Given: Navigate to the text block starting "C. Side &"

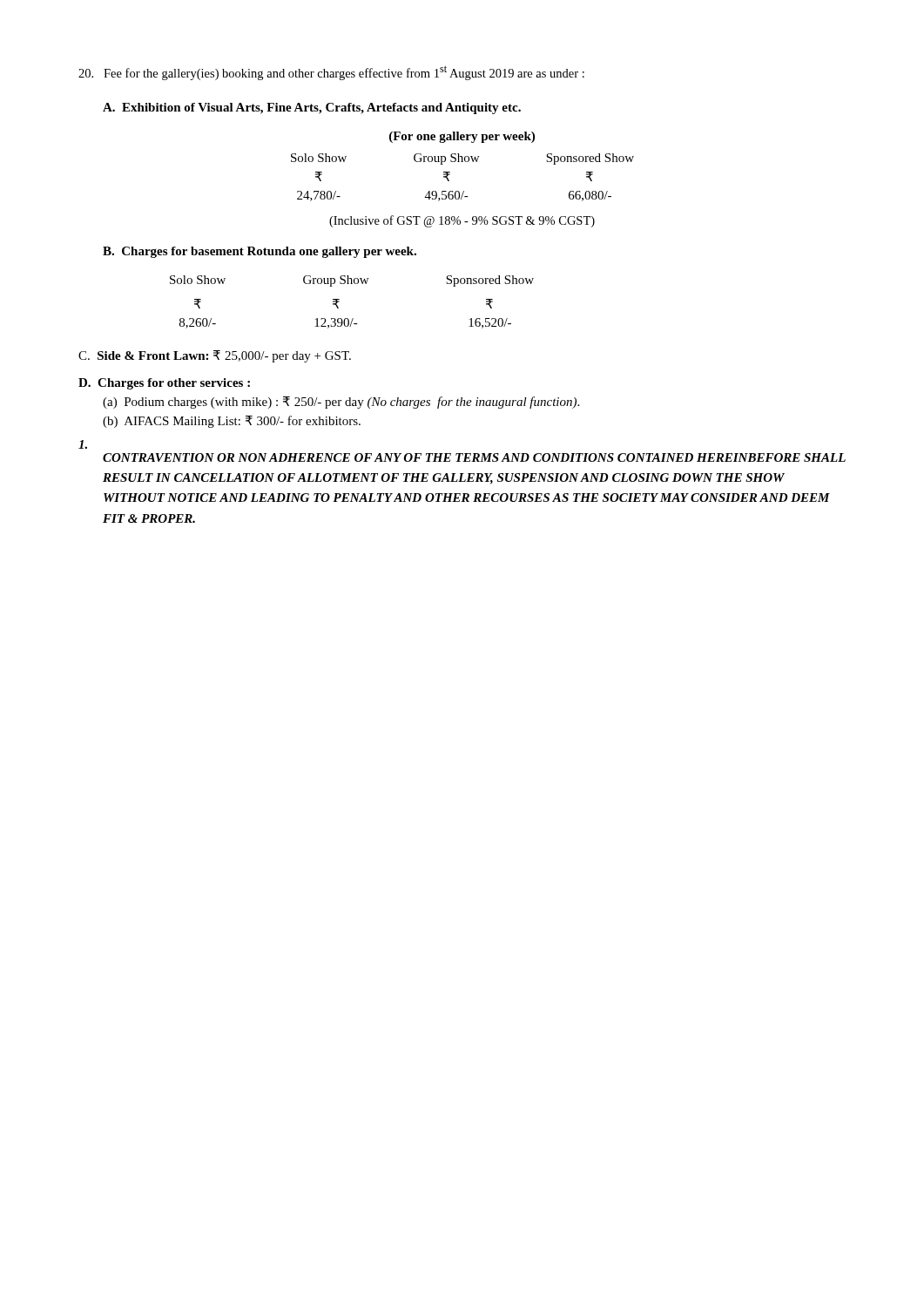Looking at the screenshot, I should pos(215,355).
